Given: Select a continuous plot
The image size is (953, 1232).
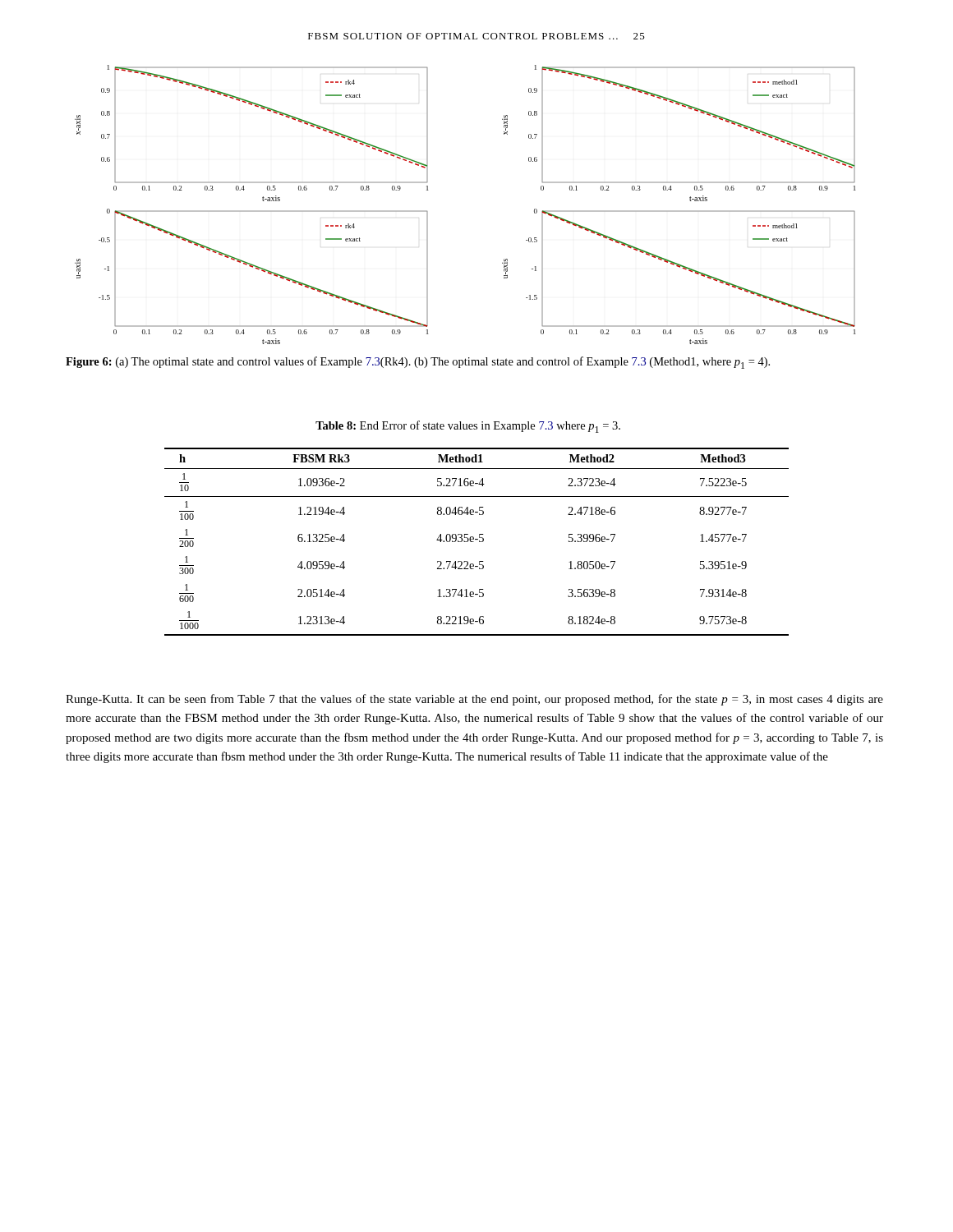Looking at the screenshot, I should point(476,205).
